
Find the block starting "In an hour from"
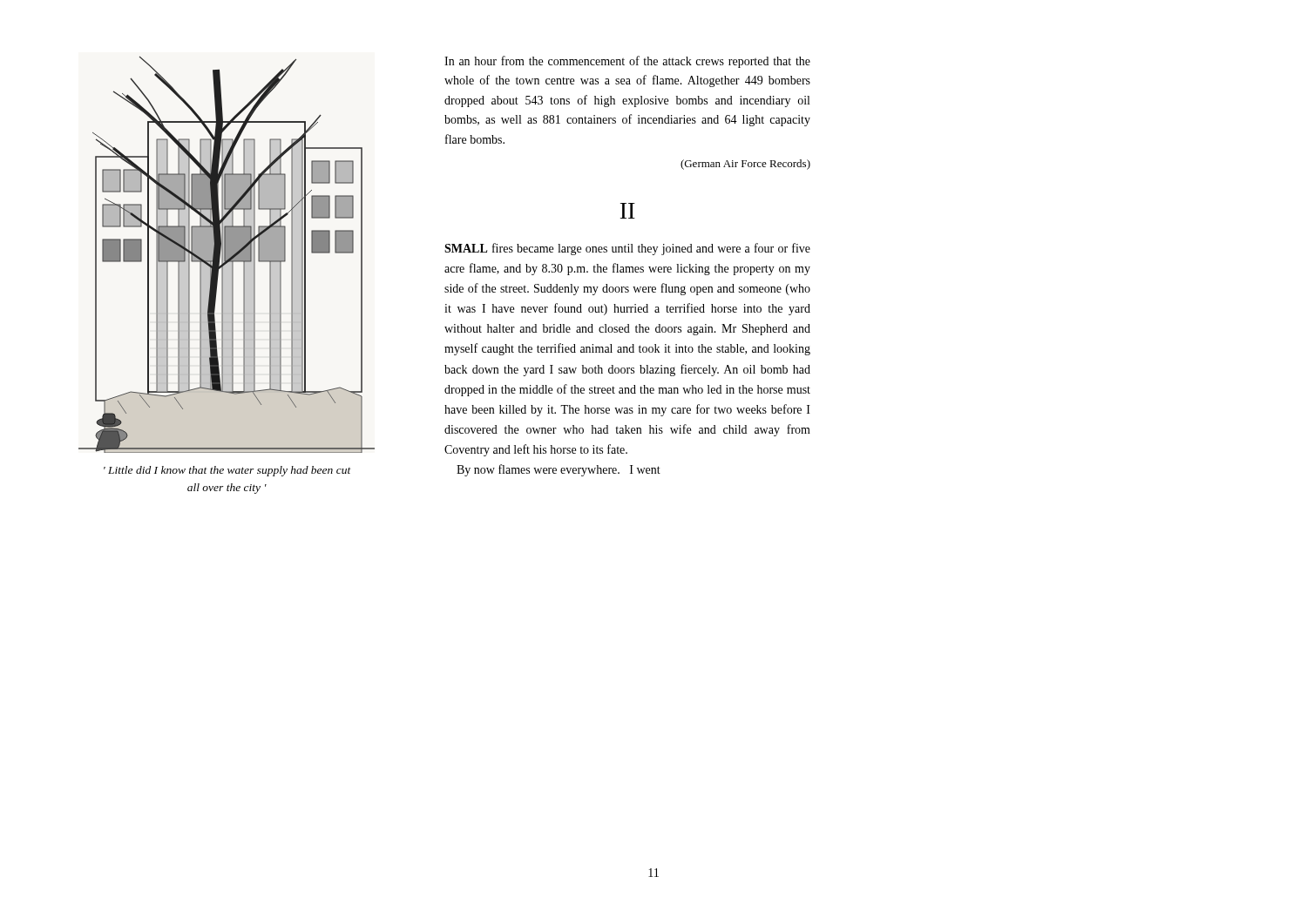pos(627,100)
